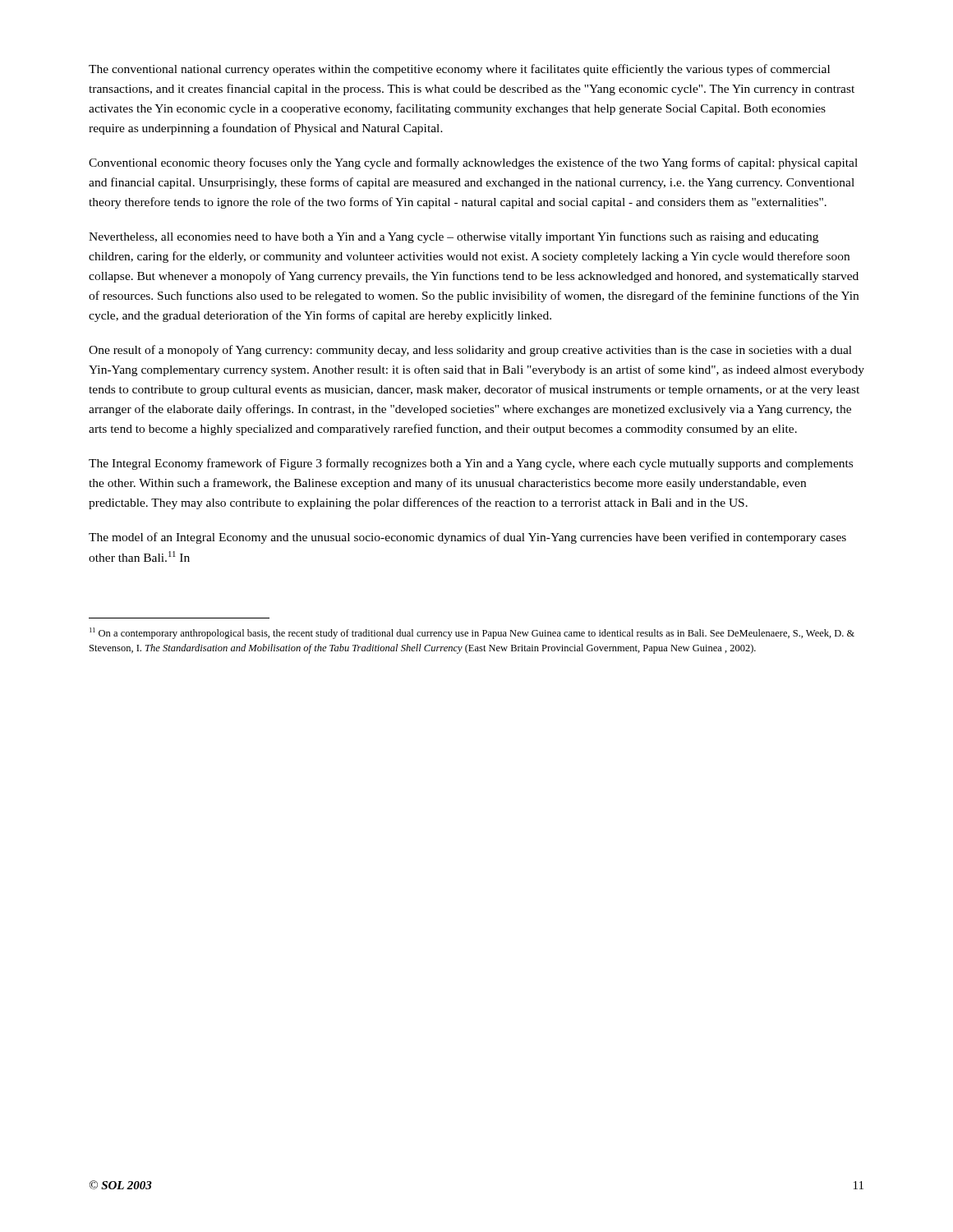Point to the element starting "Nevertheless, all economies"
953x1232 pixels.
point(474,276)
